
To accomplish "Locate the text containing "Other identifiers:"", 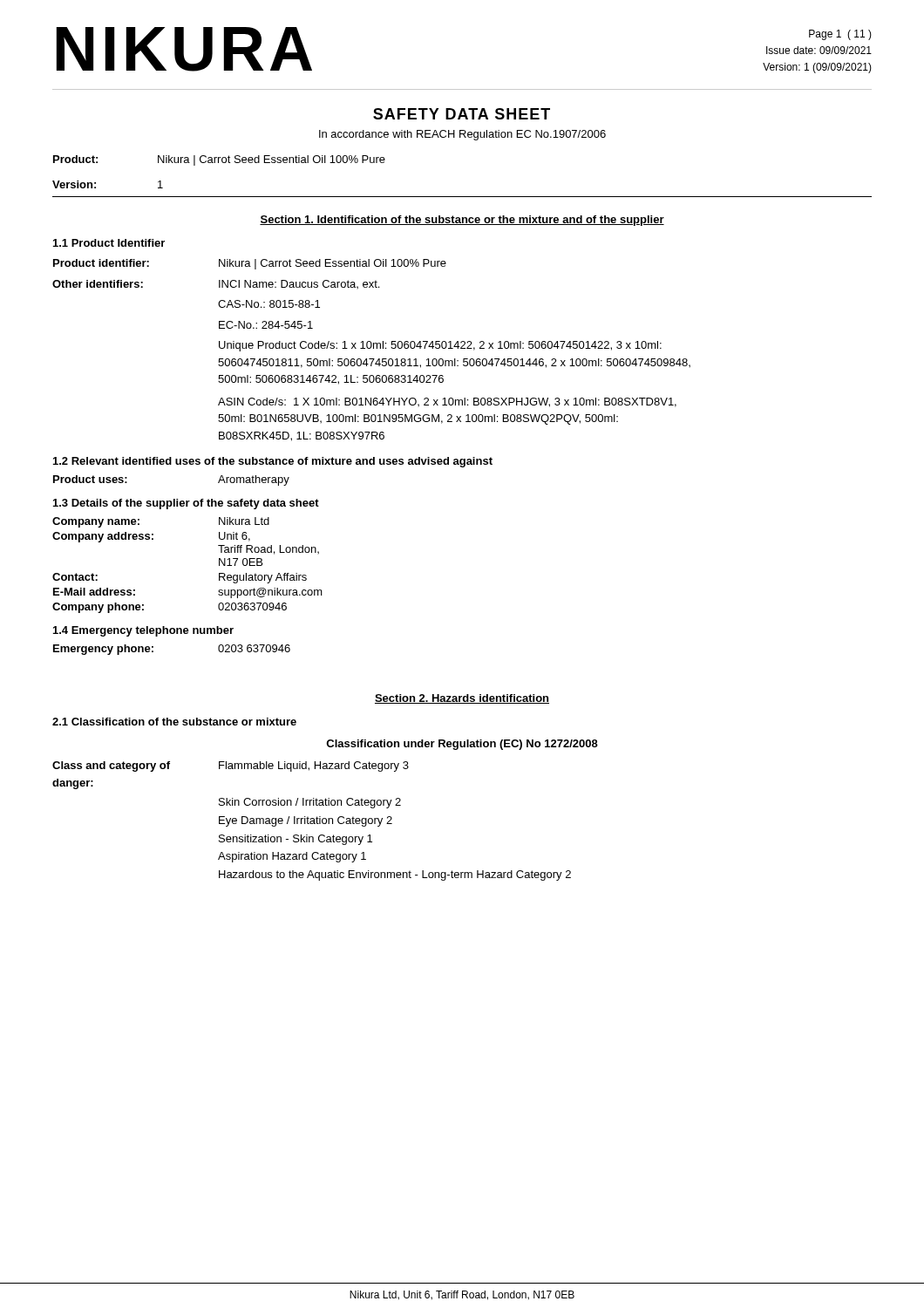I will (x=98, y=283).
